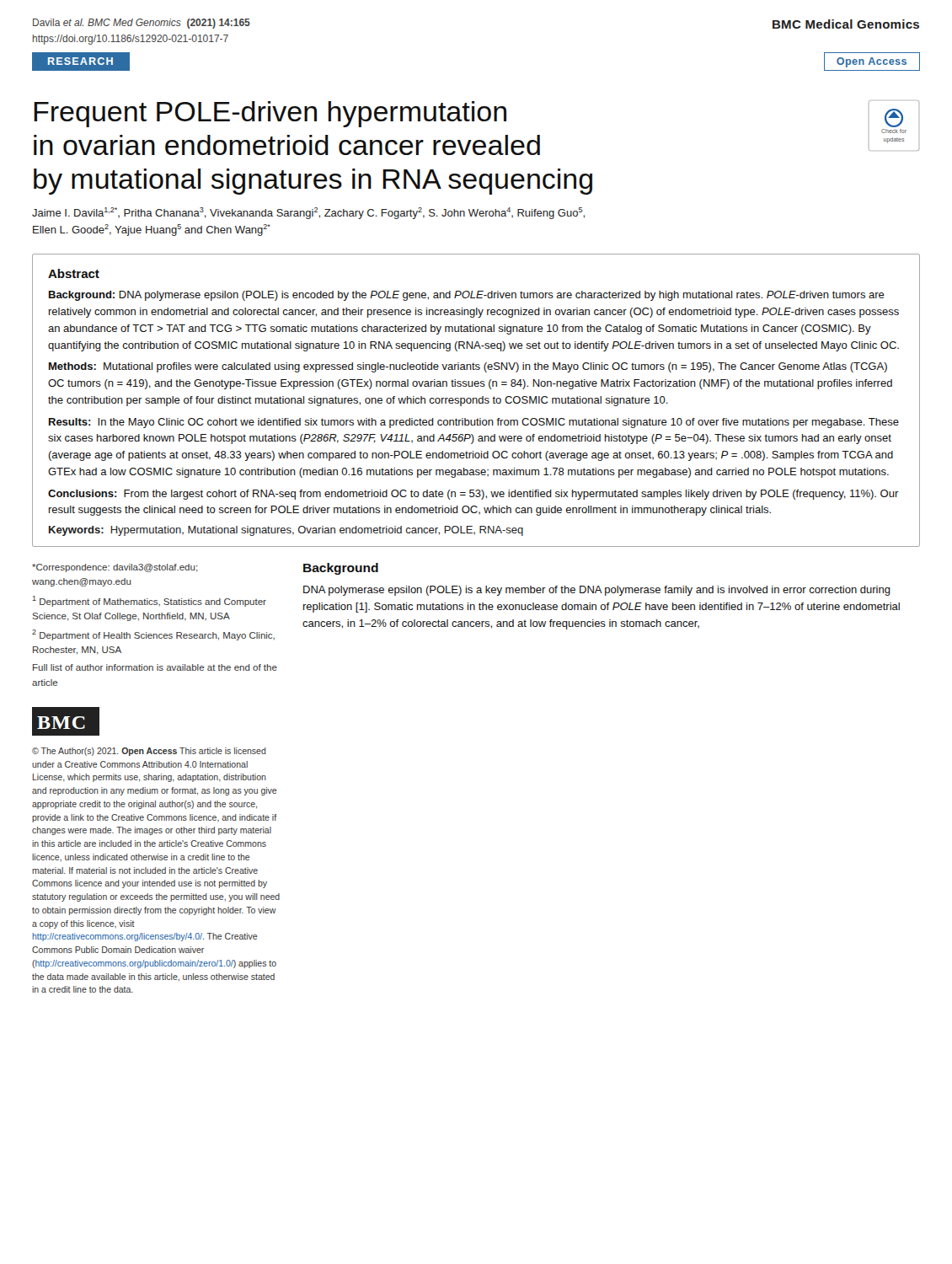Find the footnote that reads "© The Author(s) 2021."
Screen dimensions: 1264x952
click(x=156, y=870)
